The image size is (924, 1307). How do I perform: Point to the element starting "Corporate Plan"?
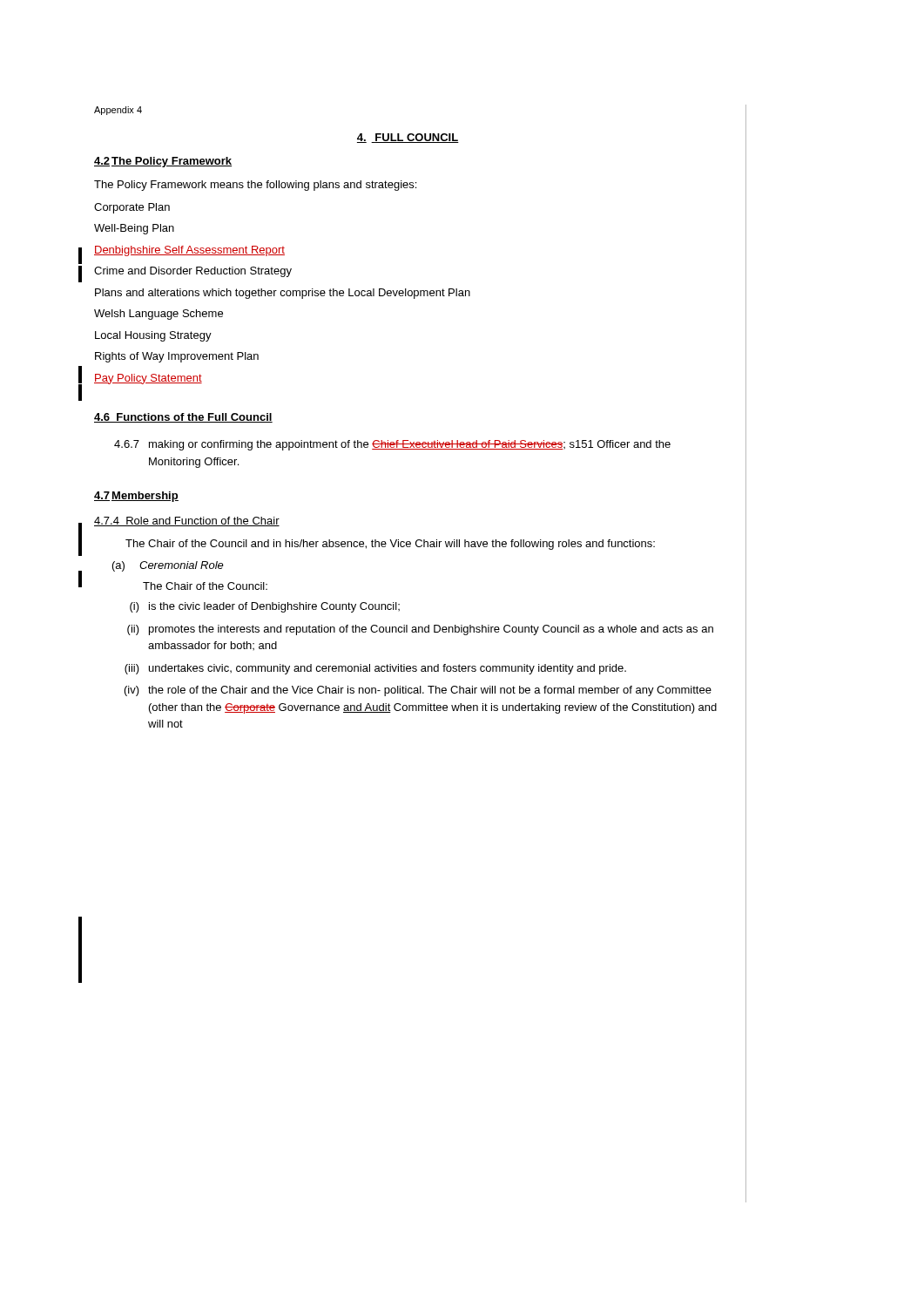pyautogui.click(x=132, y=207)
